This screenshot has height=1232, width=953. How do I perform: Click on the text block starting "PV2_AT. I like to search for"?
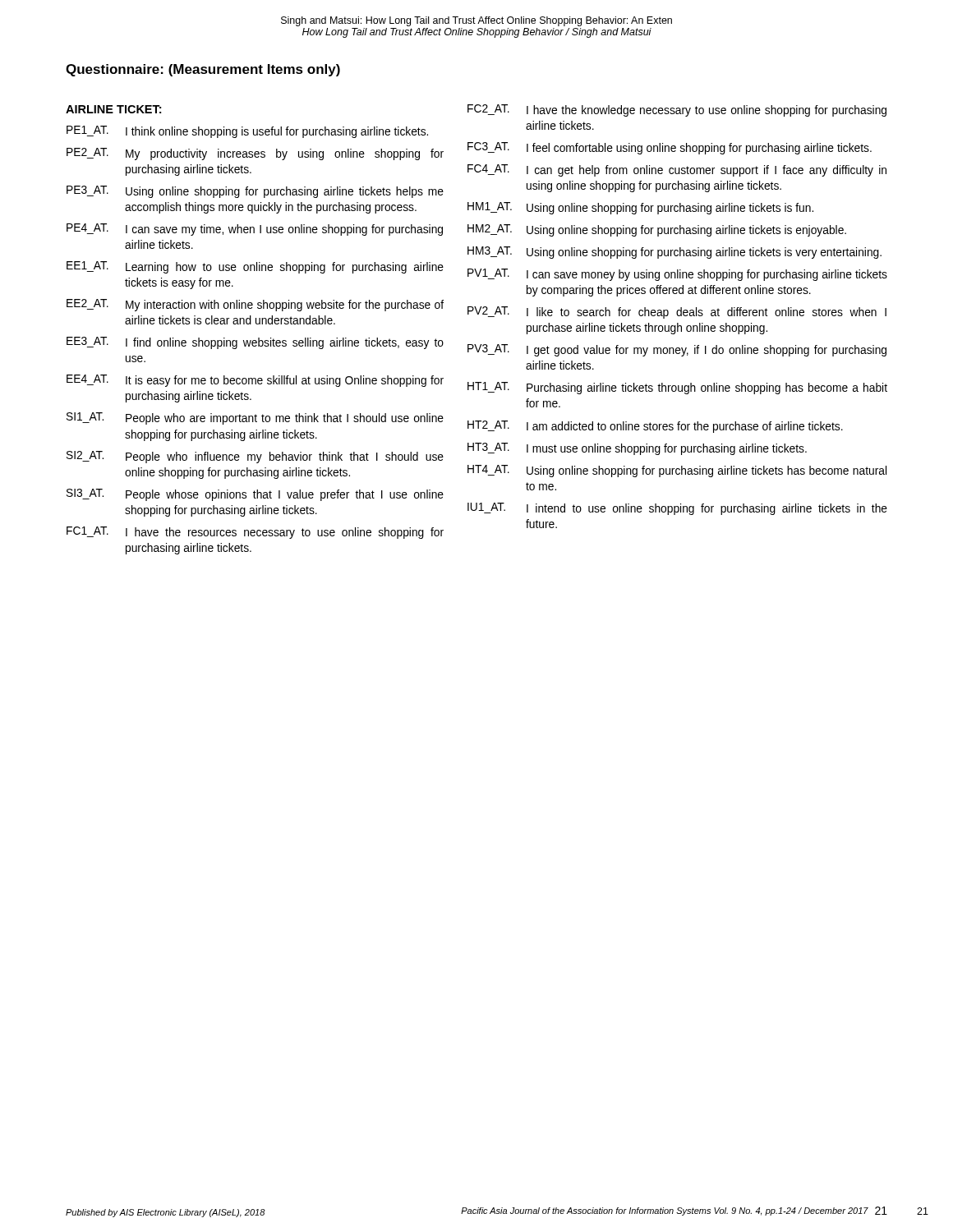tap(677, 321)
